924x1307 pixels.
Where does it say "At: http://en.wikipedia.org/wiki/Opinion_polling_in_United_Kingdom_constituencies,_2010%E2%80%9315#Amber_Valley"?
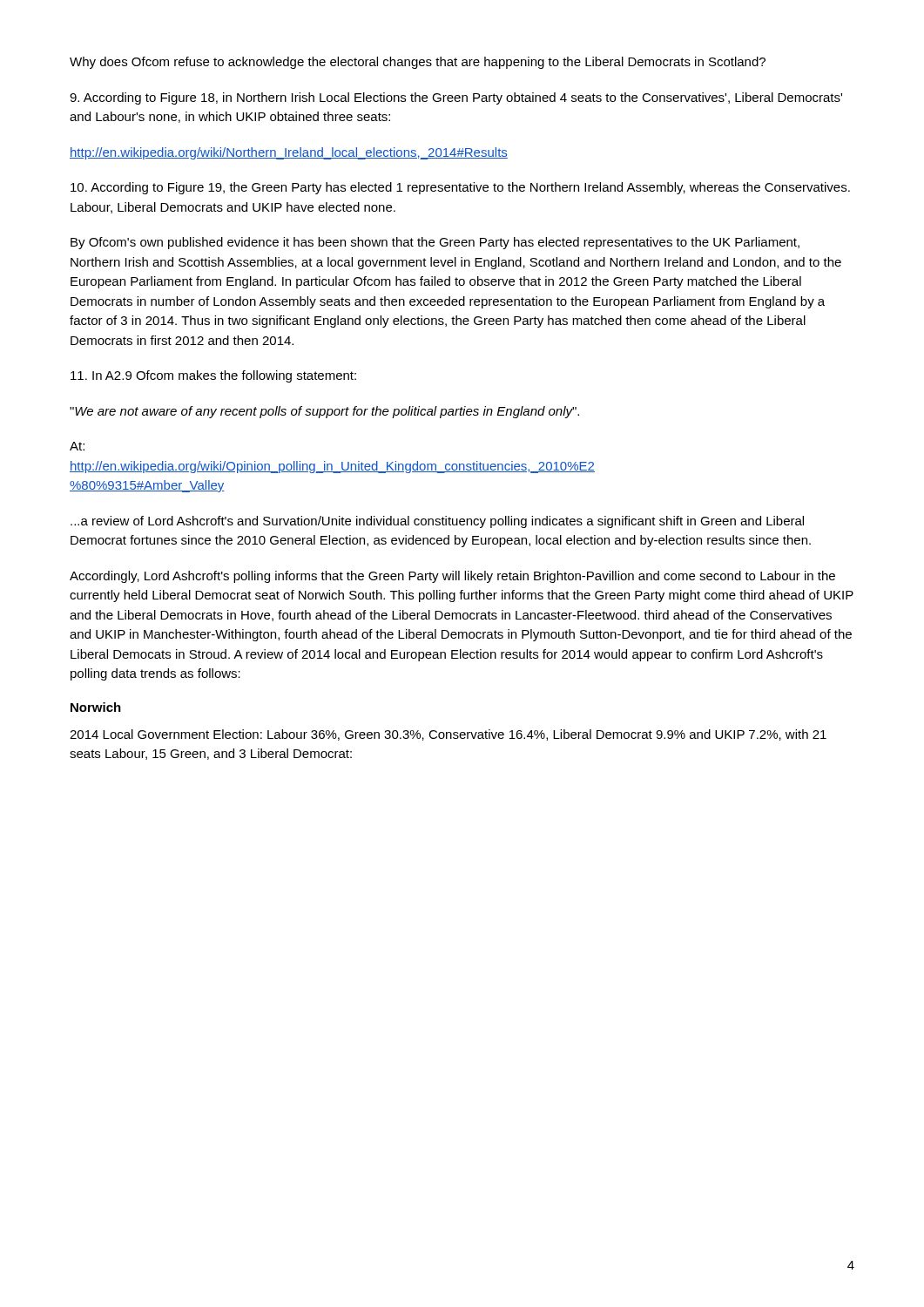(x=332, y=465)
